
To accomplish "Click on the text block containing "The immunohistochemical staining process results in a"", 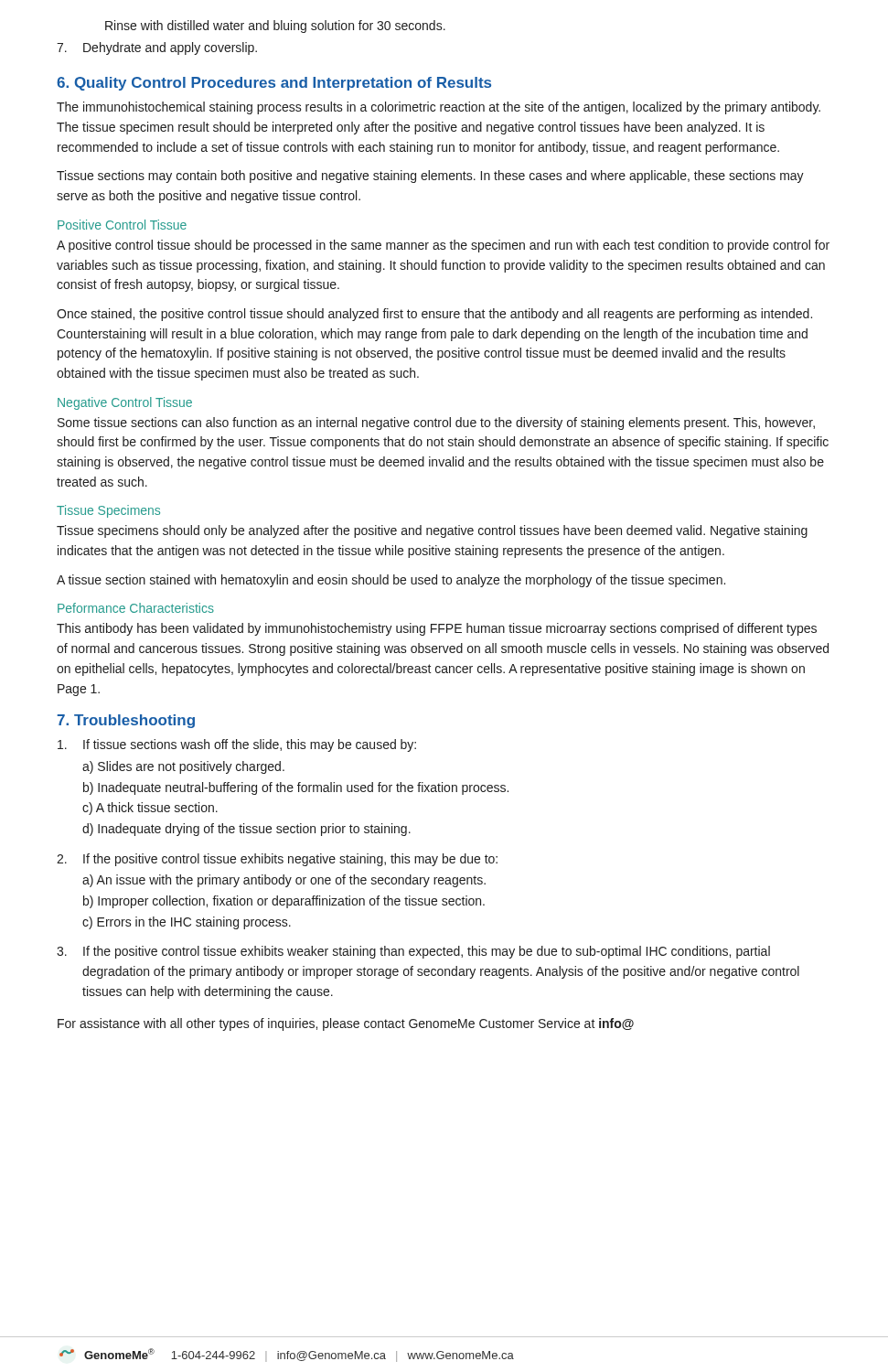I will 444,152.
